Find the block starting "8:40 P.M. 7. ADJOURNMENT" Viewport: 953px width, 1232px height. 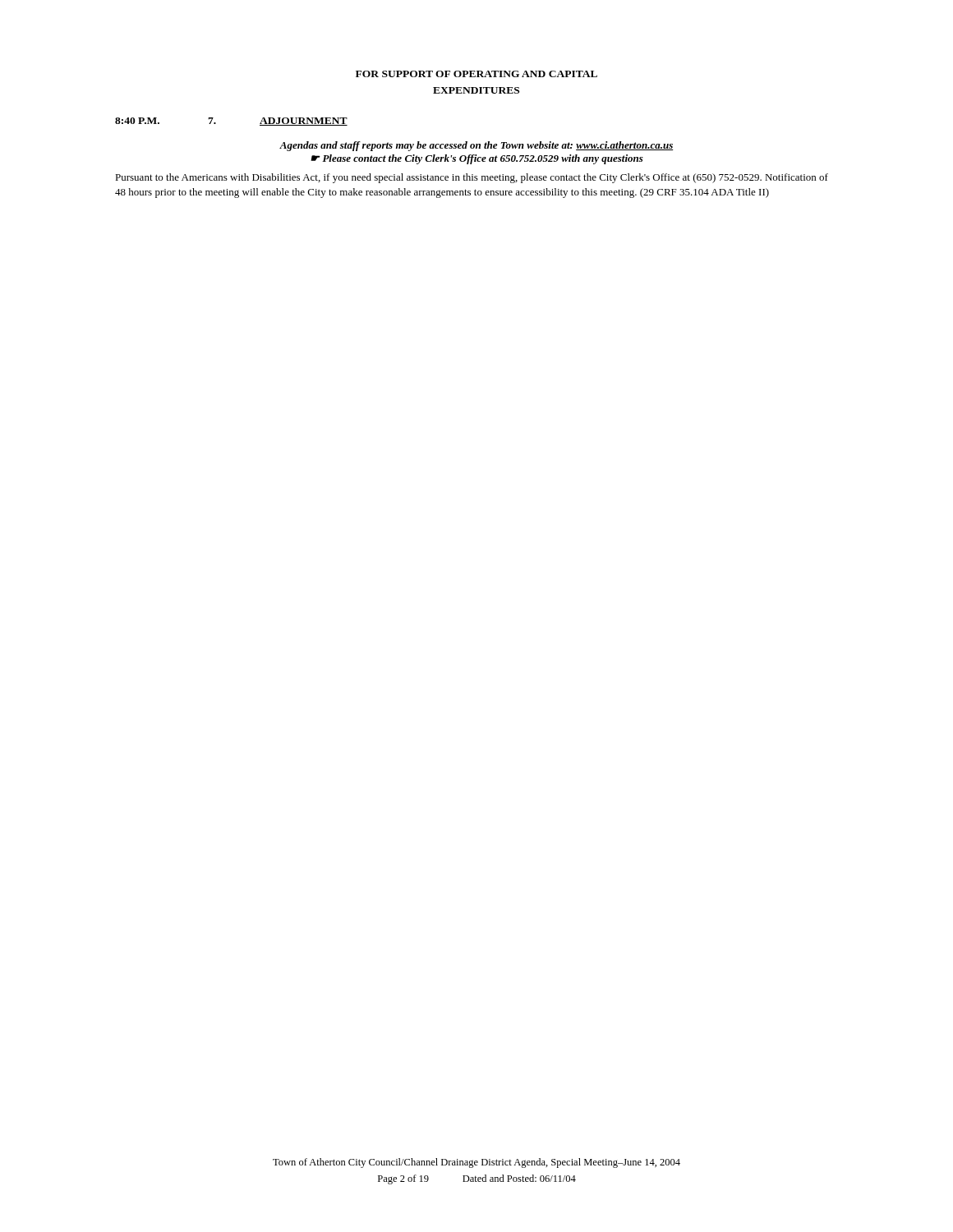click(x=142, y=121)
